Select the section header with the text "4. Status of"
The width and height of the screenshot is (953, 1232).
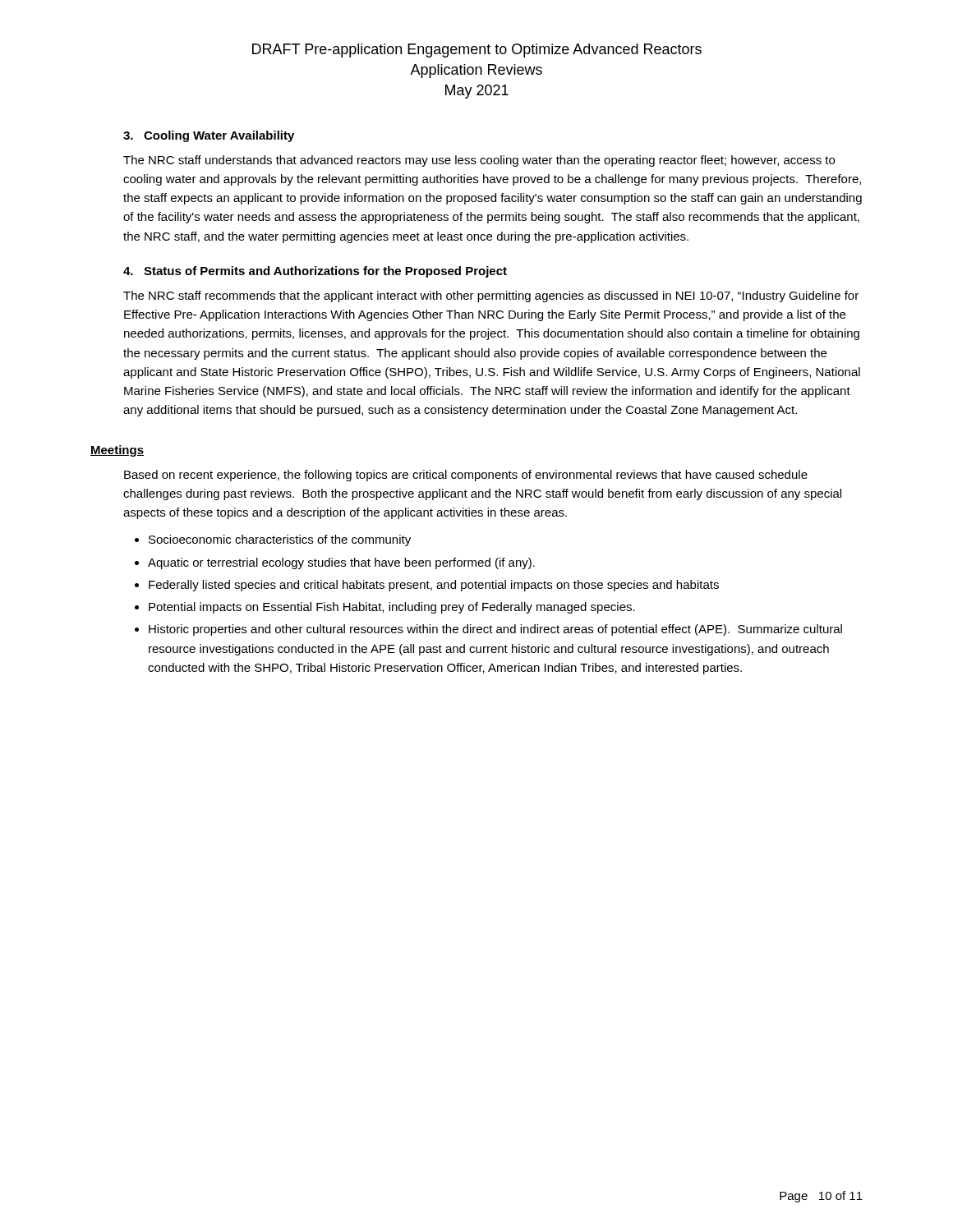[x=315, y=270]
